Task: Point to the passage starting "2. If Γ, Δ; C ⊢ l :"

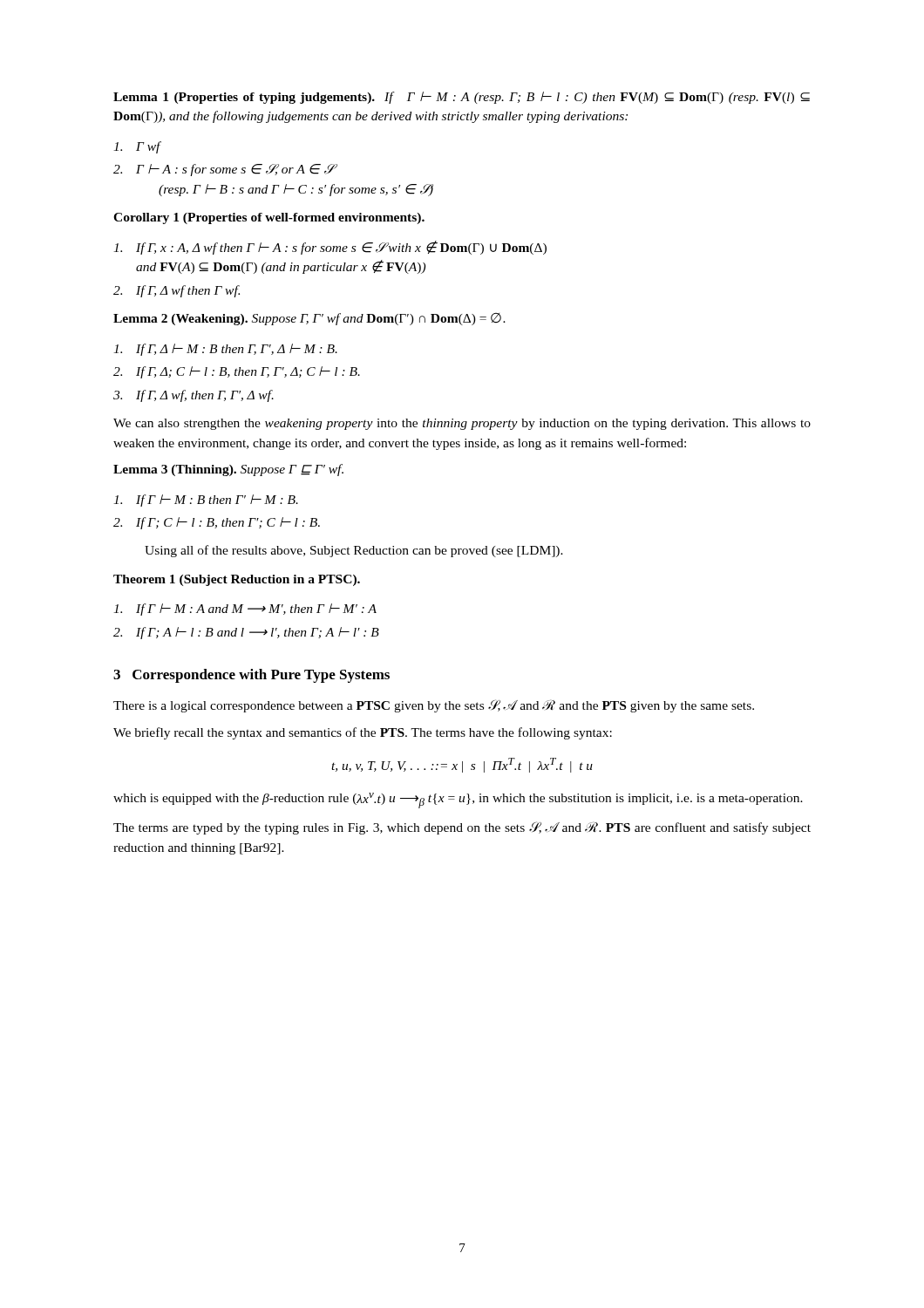Action: 237,372
